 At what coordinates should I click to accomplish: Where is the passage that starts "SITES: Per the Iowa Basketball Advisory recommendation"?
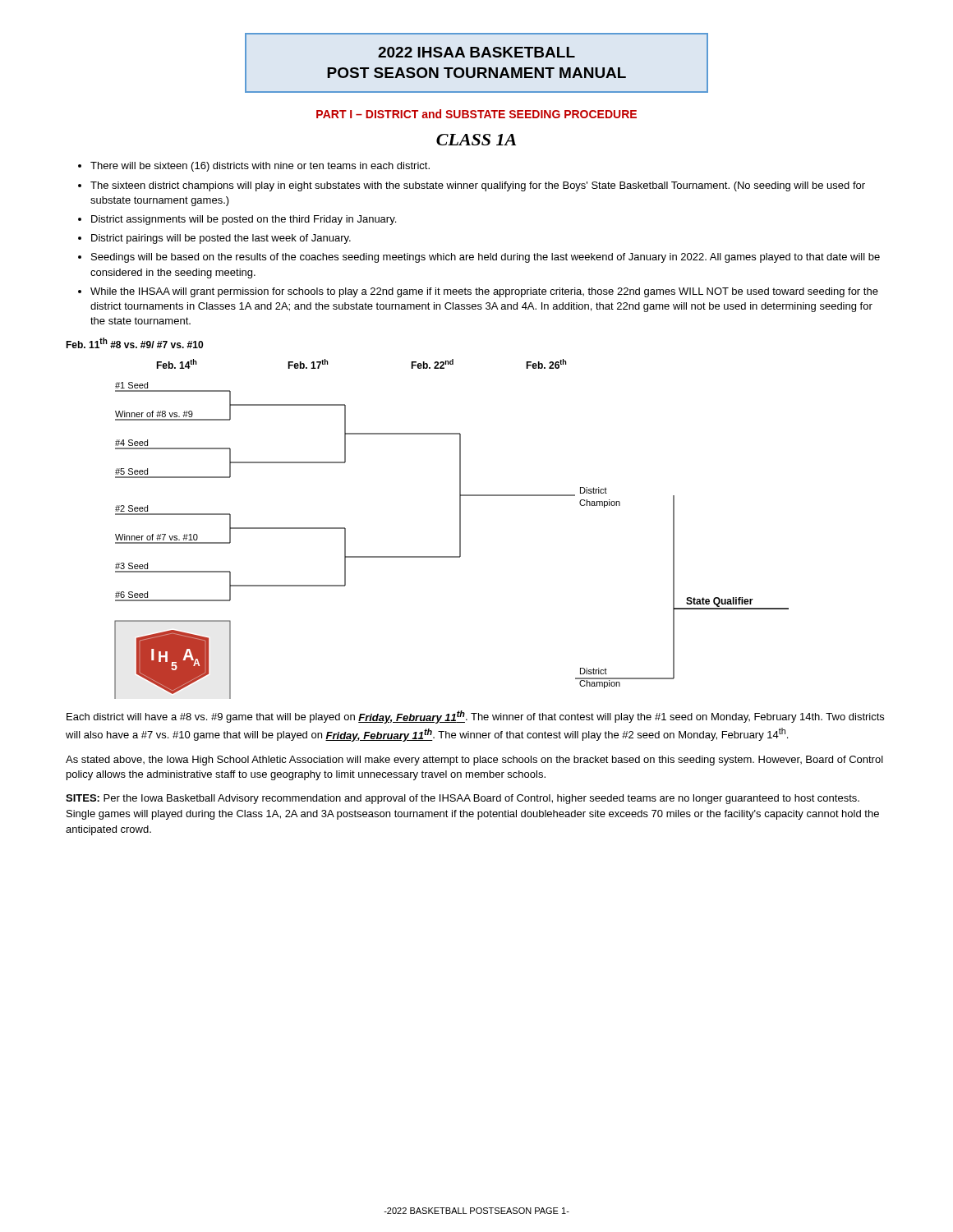point(473,814)
